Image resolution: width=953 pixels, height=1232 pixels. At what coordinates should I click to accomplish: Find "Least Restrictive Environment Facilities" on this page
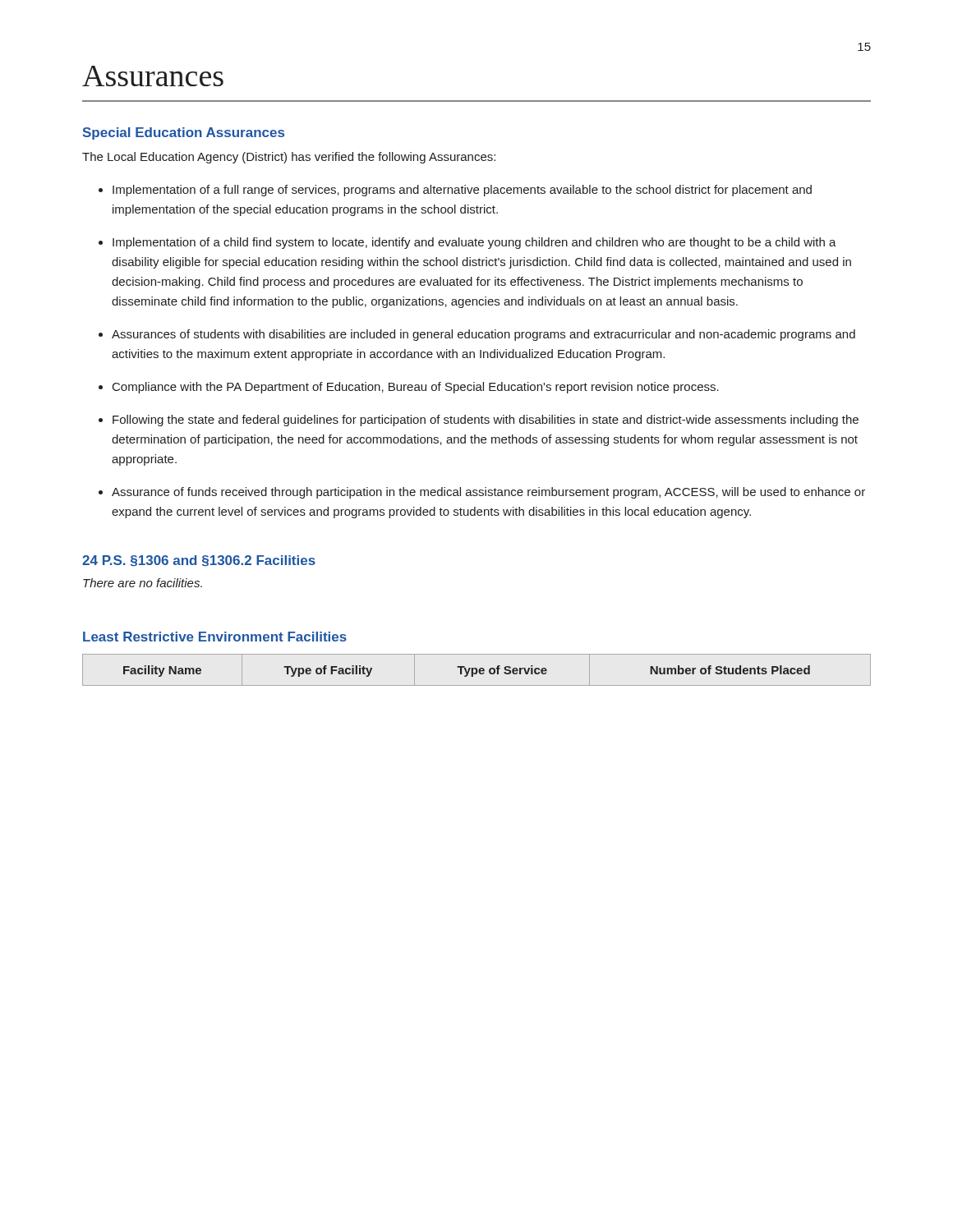(214, 637)
